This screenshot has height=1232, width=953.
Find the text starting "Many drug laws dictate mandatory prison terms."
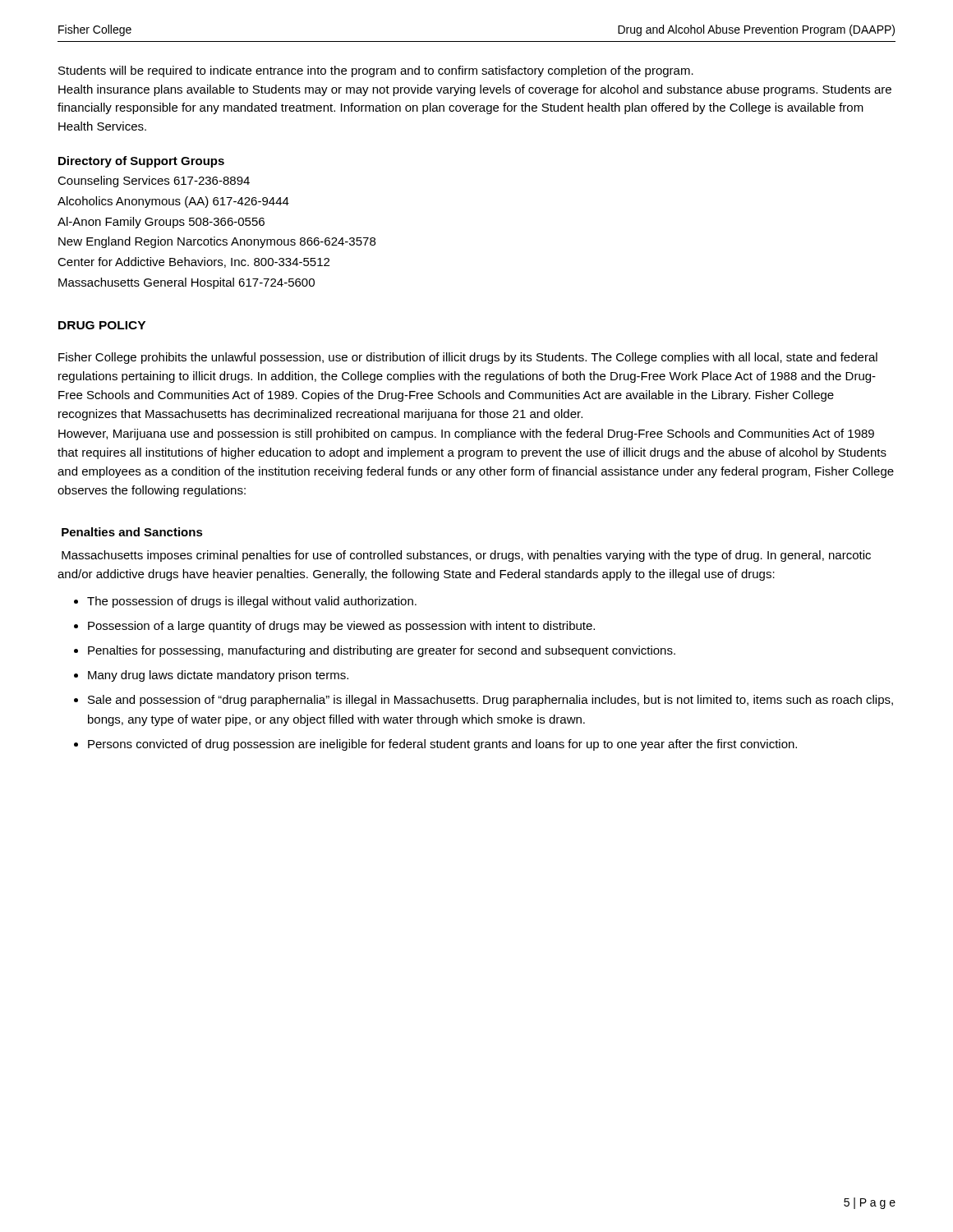tap(218, 675)
